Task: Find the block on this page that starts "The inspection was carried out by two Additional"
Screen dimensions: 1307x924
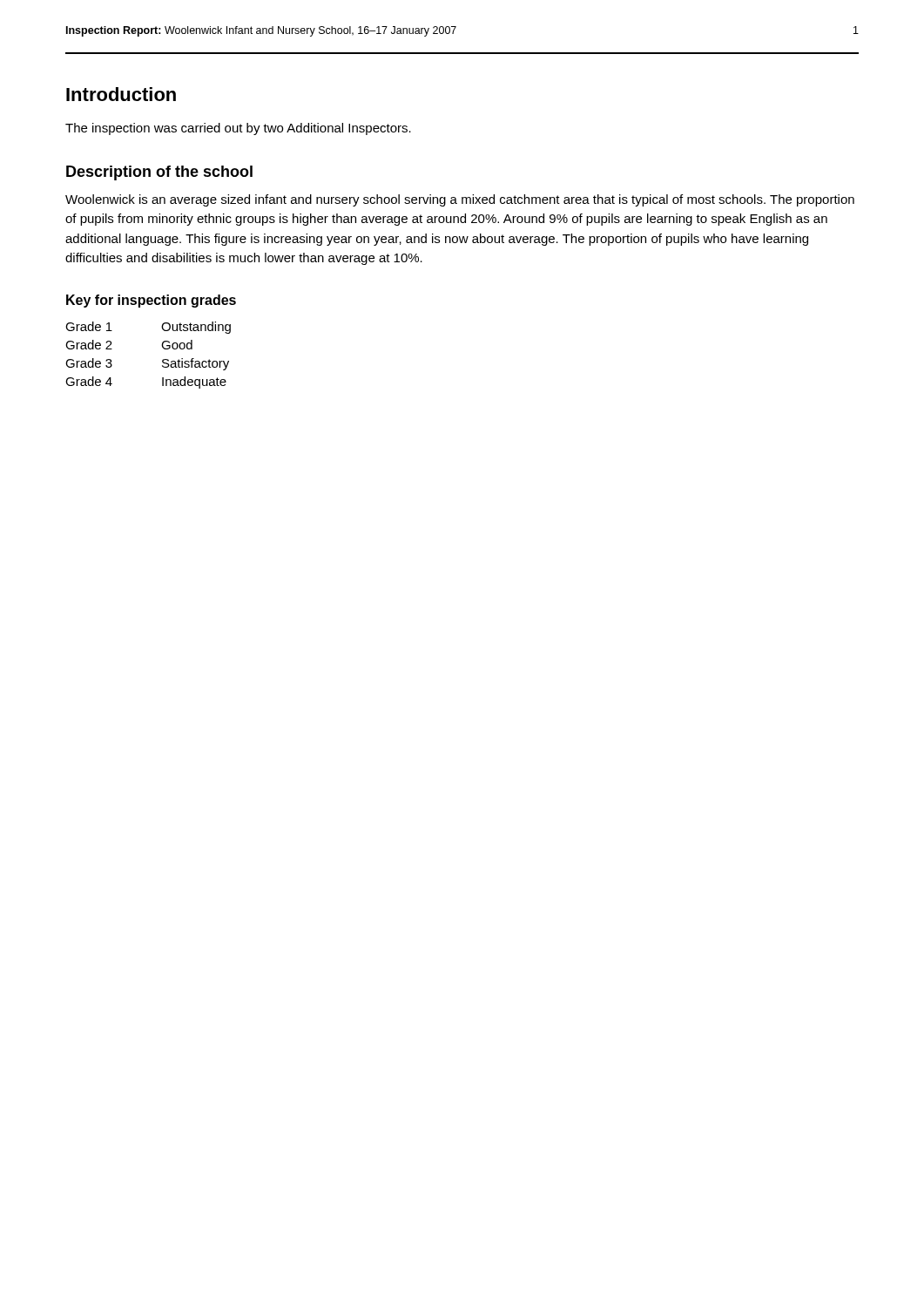Action: tap(238, 128)
